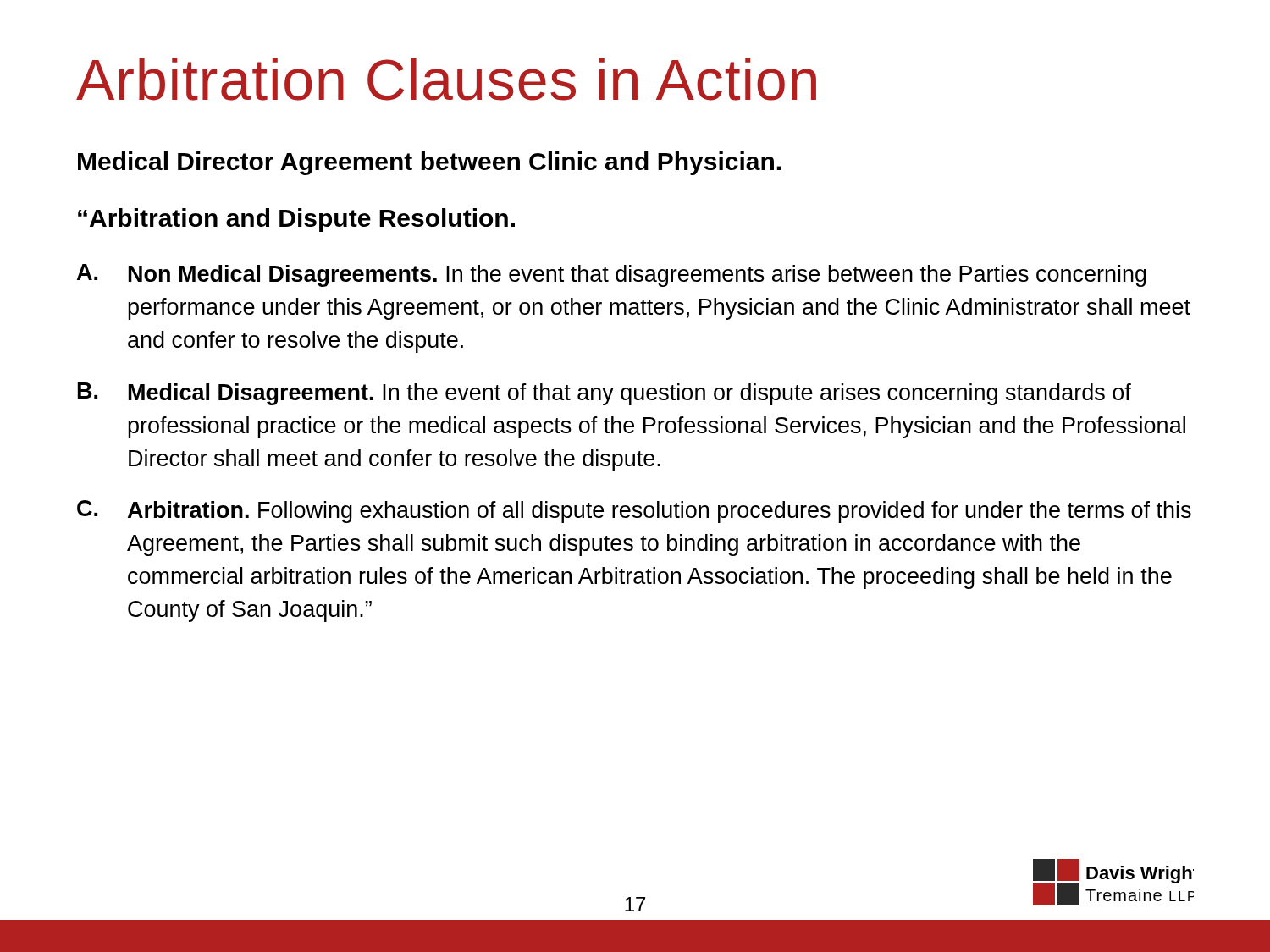Click the passage that begins "B. Medical Disagreement. In the event of that"
This screenshot has height=952, width=1270.
pos(635,426)
